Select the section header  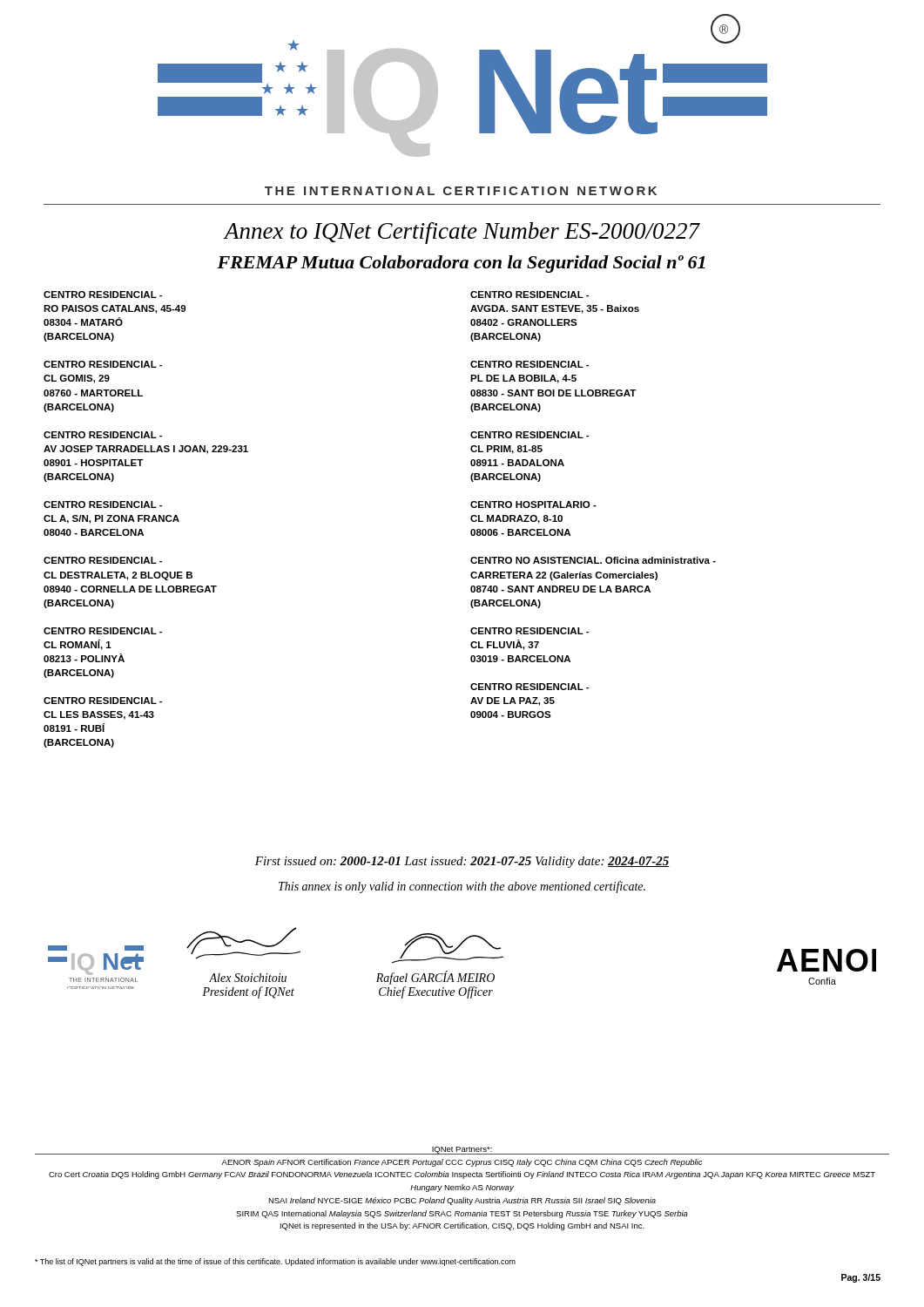[462, 190]
